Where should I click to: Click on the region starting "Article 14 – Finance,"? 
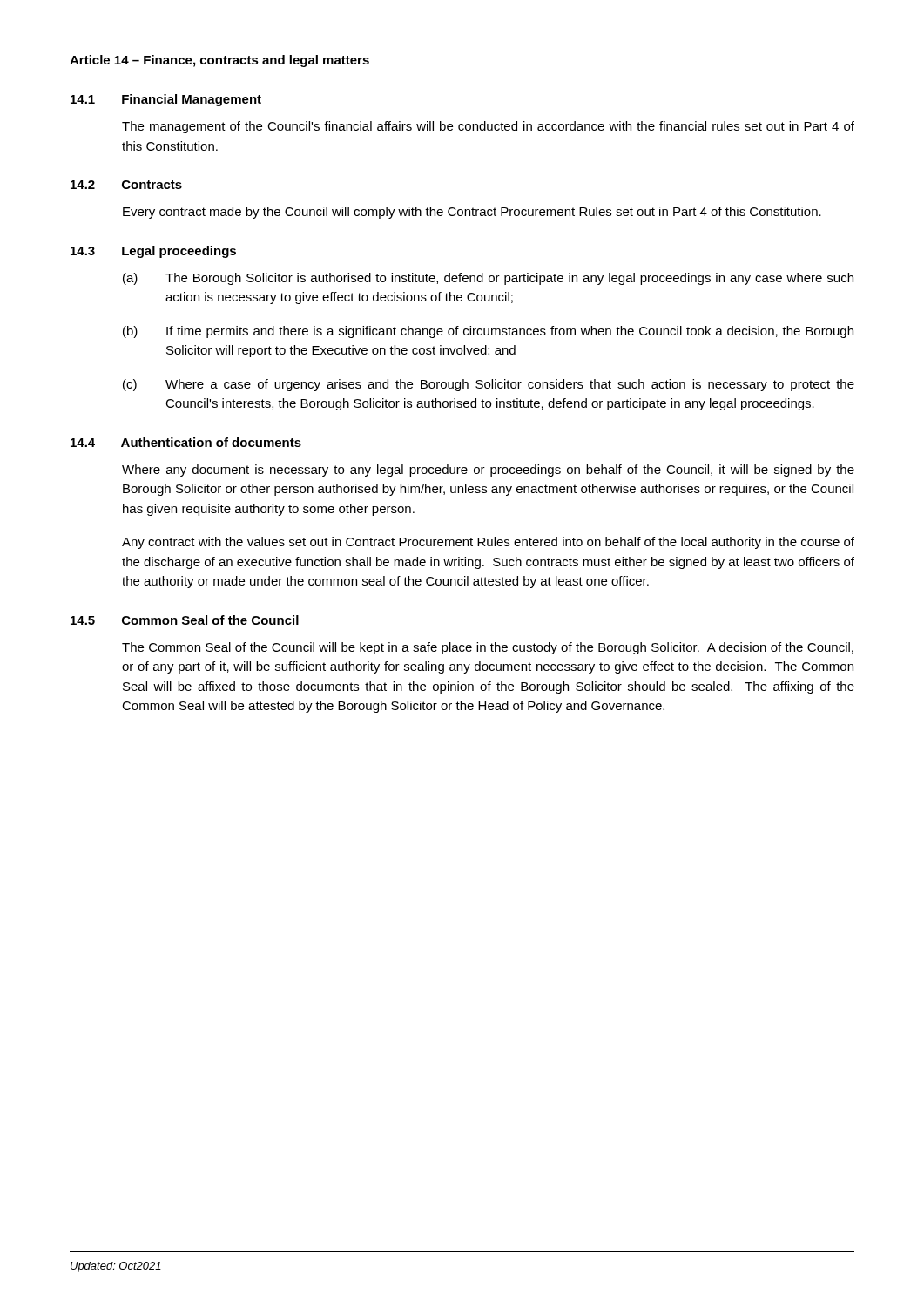click(x=220, y=60)
